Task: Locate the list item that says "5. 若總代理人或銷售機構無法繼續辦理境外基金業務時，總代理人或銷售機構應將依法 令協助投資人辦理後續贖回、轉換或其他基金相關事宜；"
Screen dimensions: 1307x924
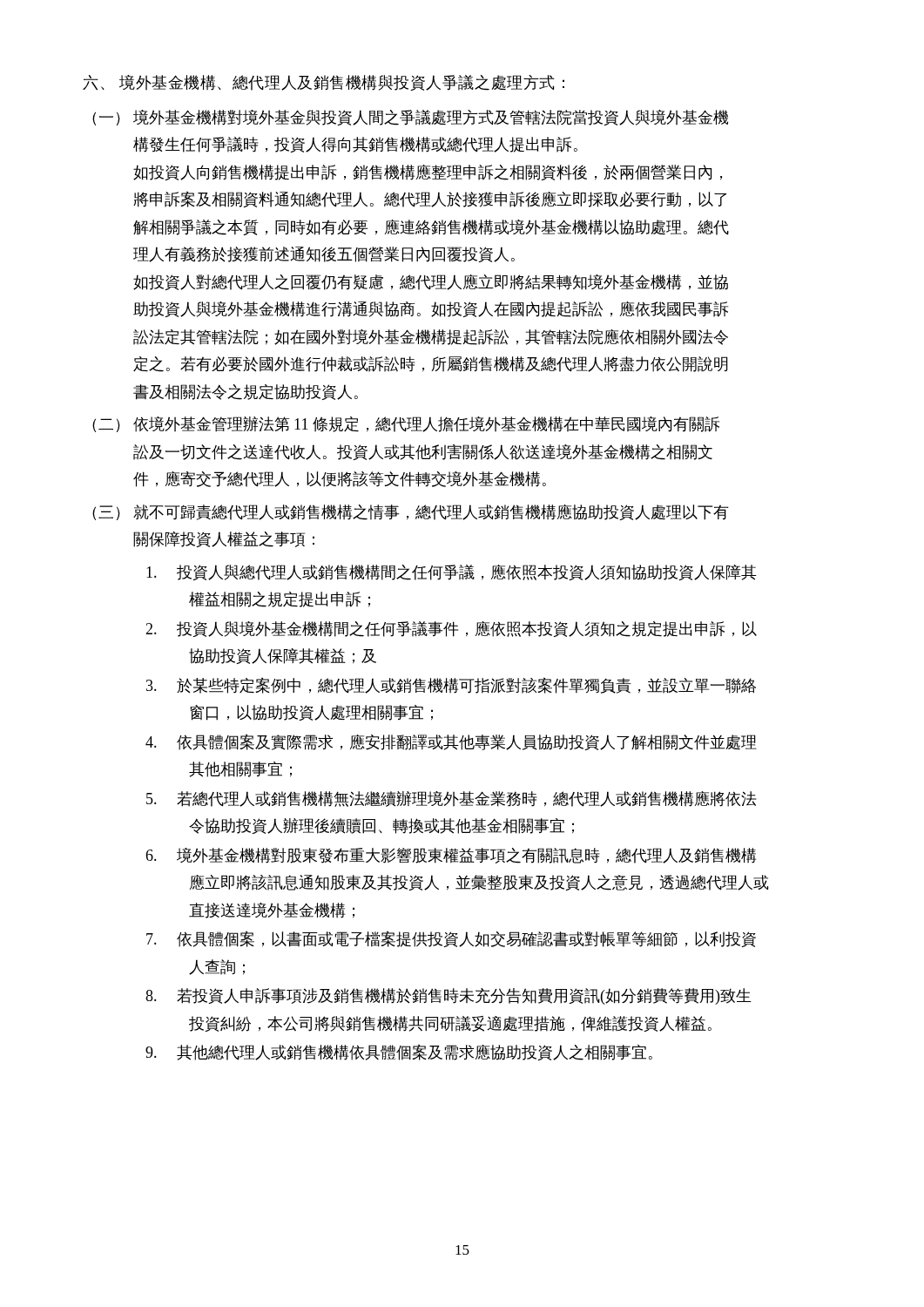Action: 451,813
